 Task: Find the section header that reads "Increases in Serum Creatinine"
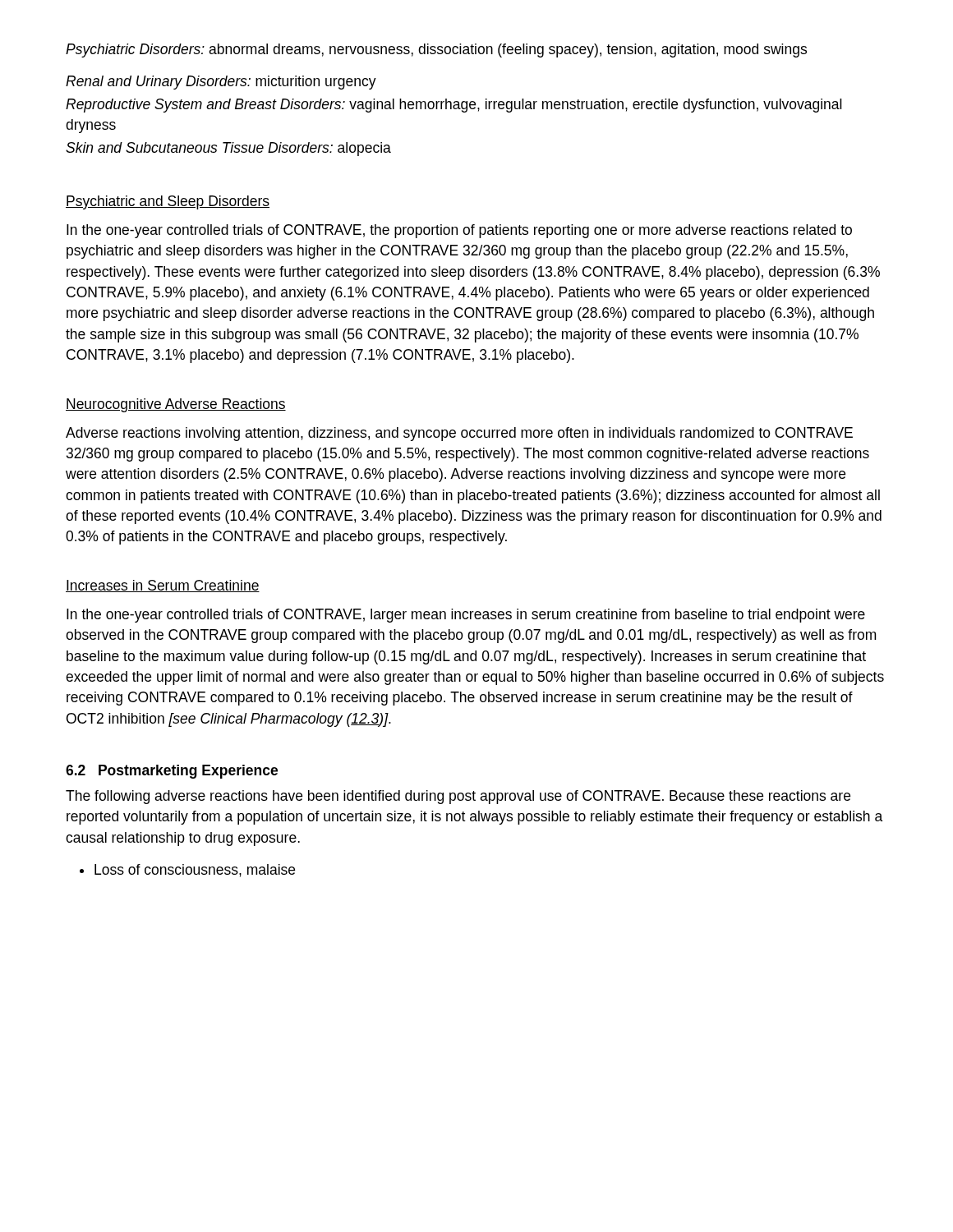(162, 585)
